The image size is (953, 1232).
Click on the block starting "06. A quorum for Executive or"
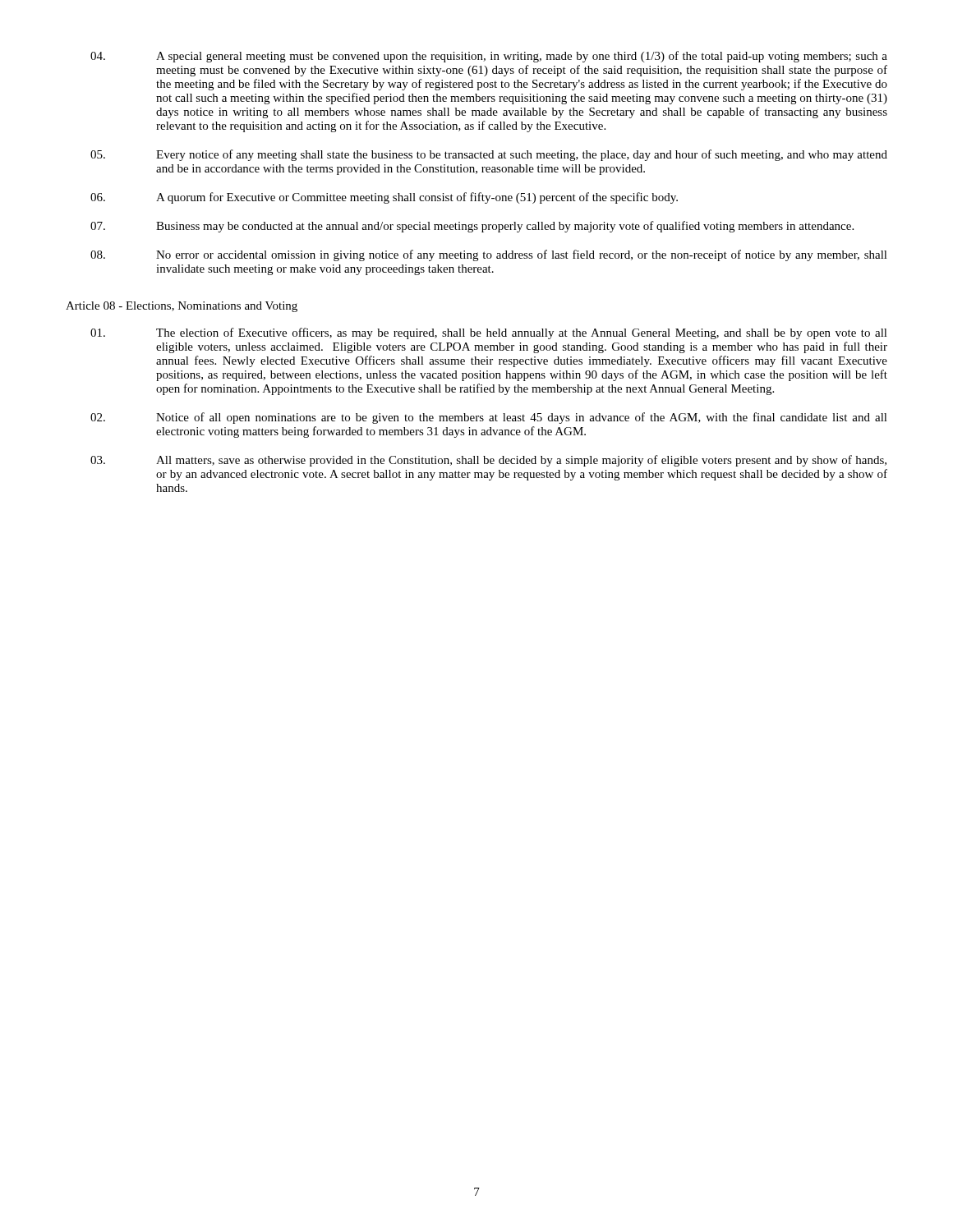pyautogui.click(x=476, y=198)
